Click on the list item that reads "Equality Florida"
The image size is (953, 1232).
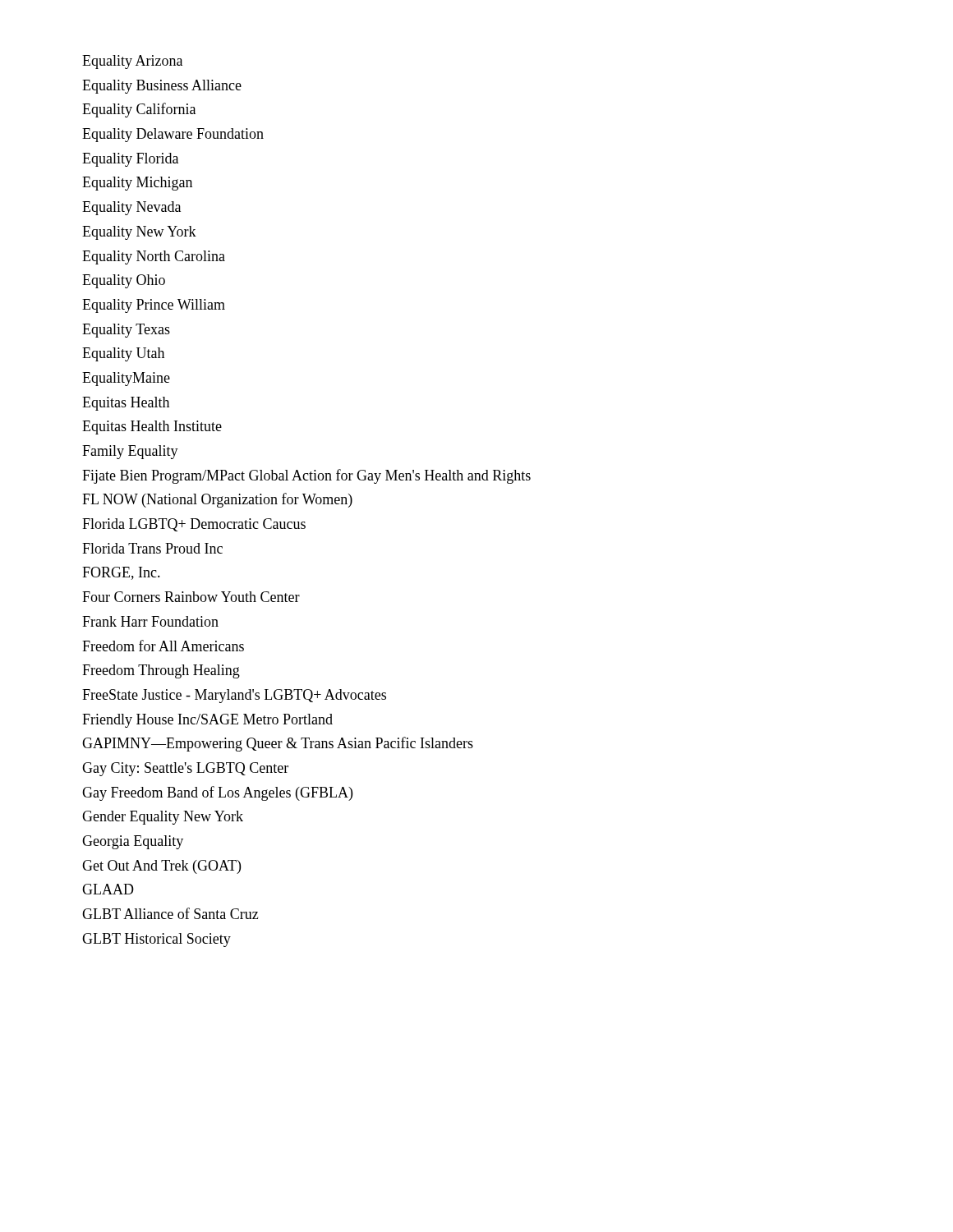[130, 160]
